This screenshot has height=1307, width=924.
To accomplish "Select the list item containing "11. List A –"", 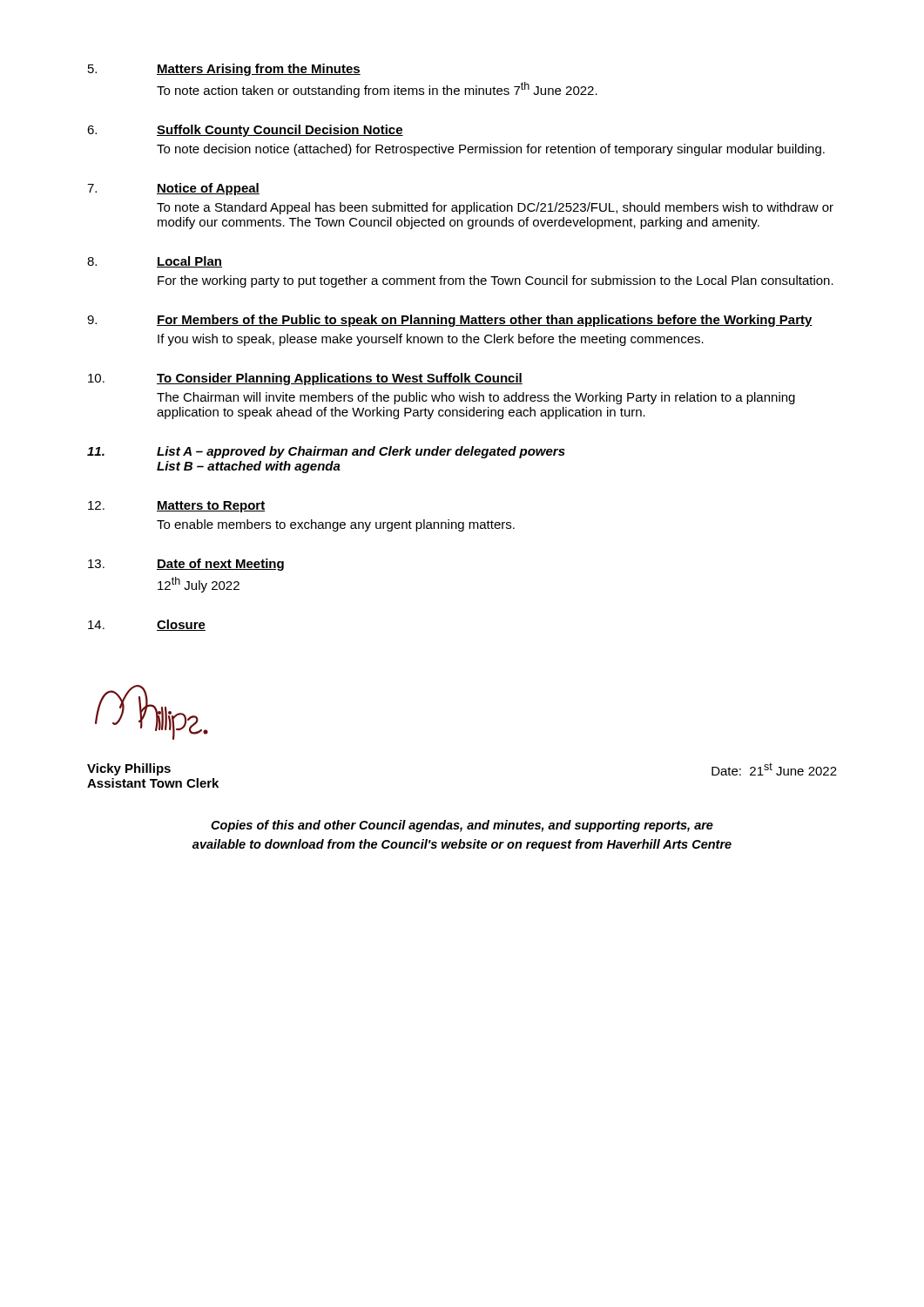I will coord(462,458).
